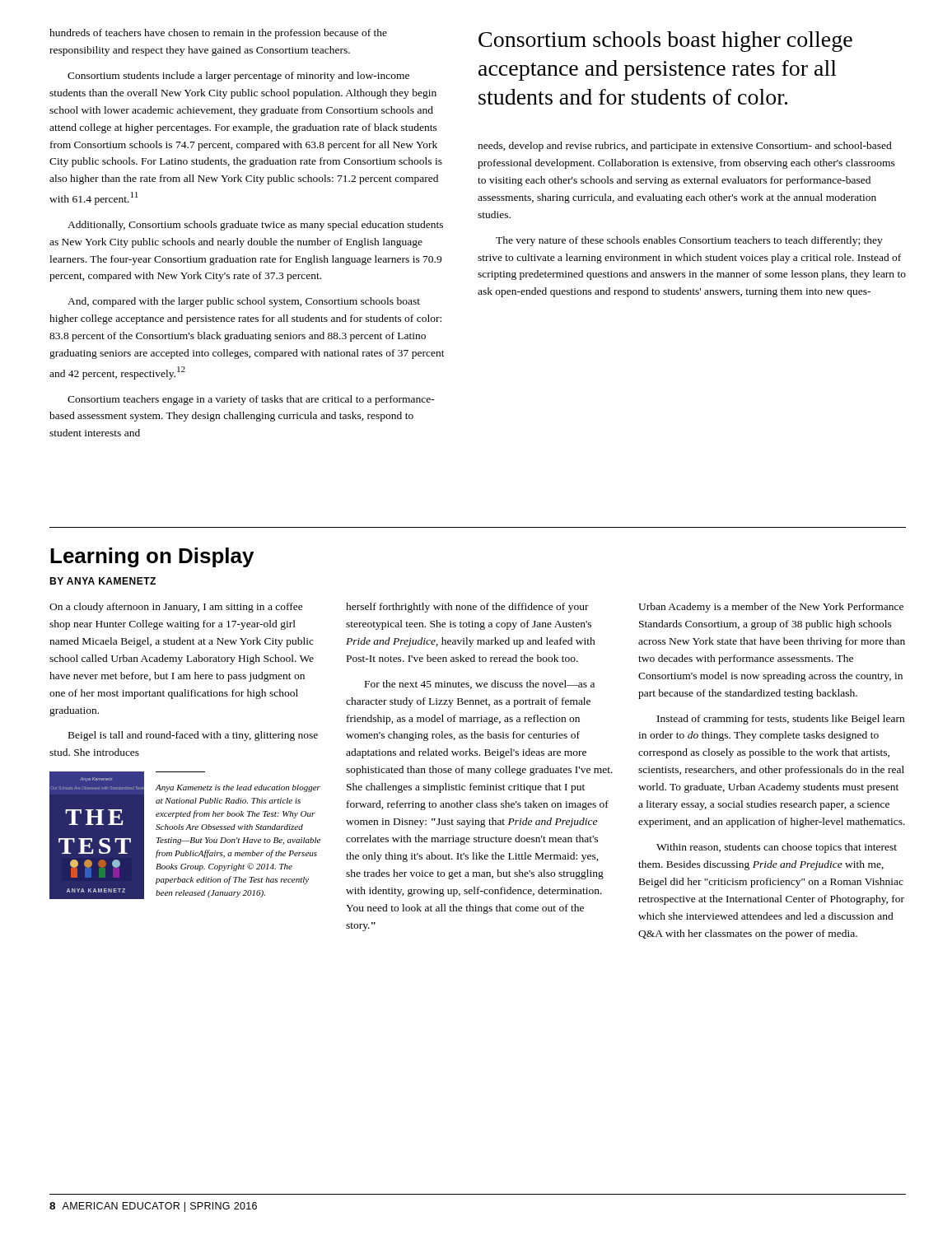Find the caption on this page that starts "Anya Kamenetz is the lead education"

(x=238, y=836)
